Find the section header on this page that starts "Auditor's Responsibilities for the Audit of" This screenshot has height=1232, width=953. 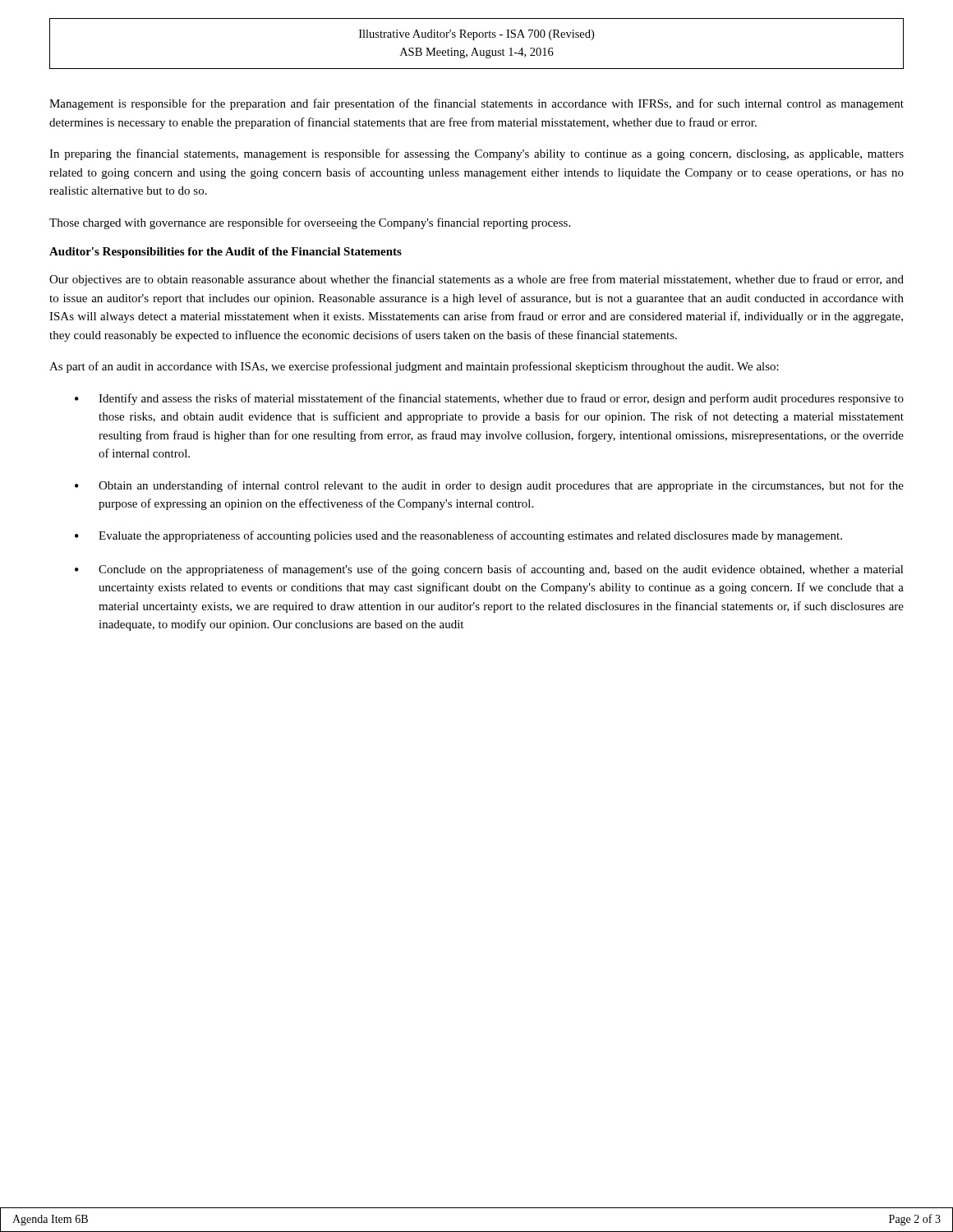[225, 251]
